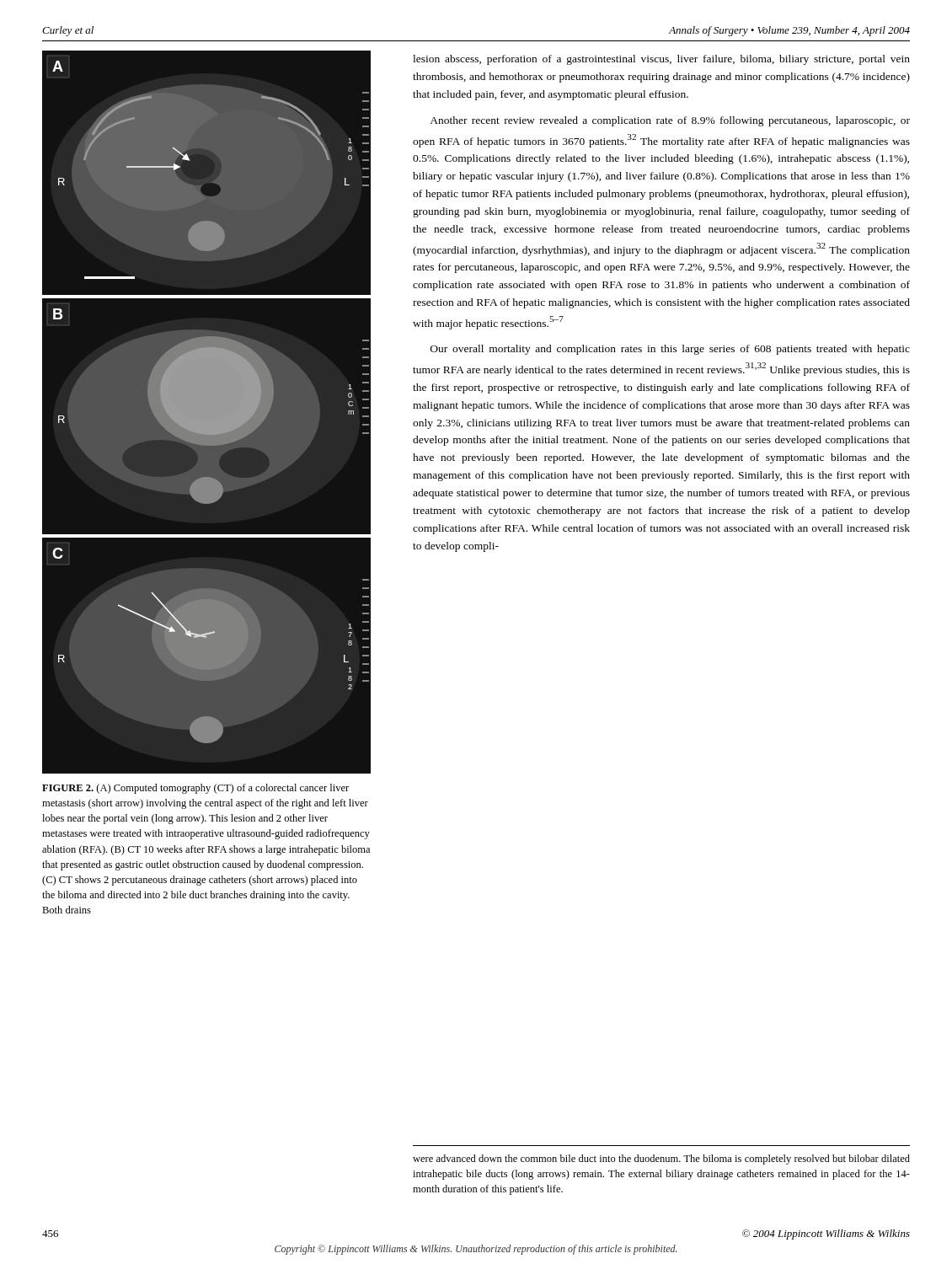Click on the block starting "FIGURE 2. (A) Computed tomography (CT) of"
The image size is (952, 1264).
[x=206, y=849]
